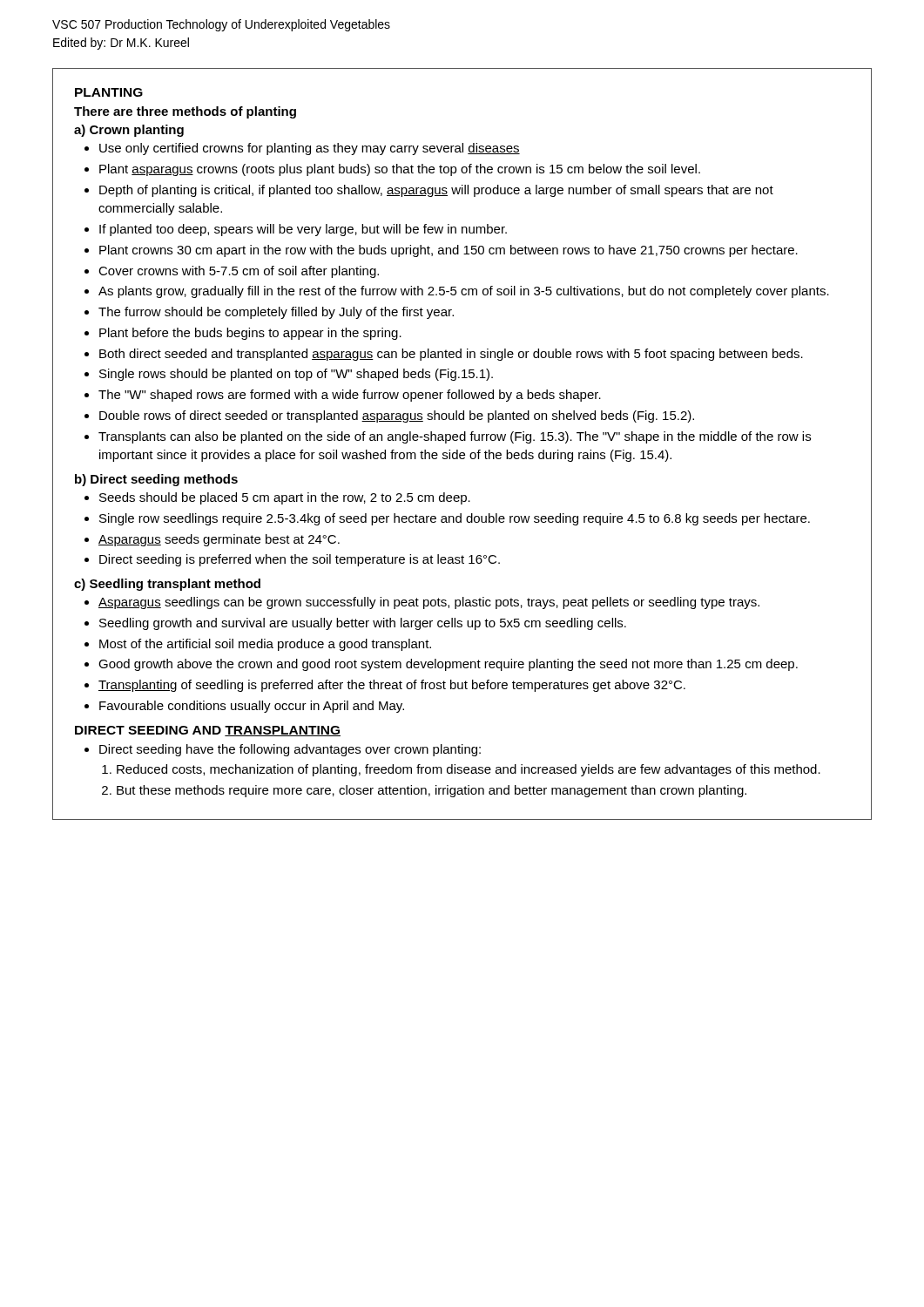Image resolution: width=924 pixels, height=1307 pixels.
Task: Locate the text "a) Crown planting"
Action: tap(129, 129)
